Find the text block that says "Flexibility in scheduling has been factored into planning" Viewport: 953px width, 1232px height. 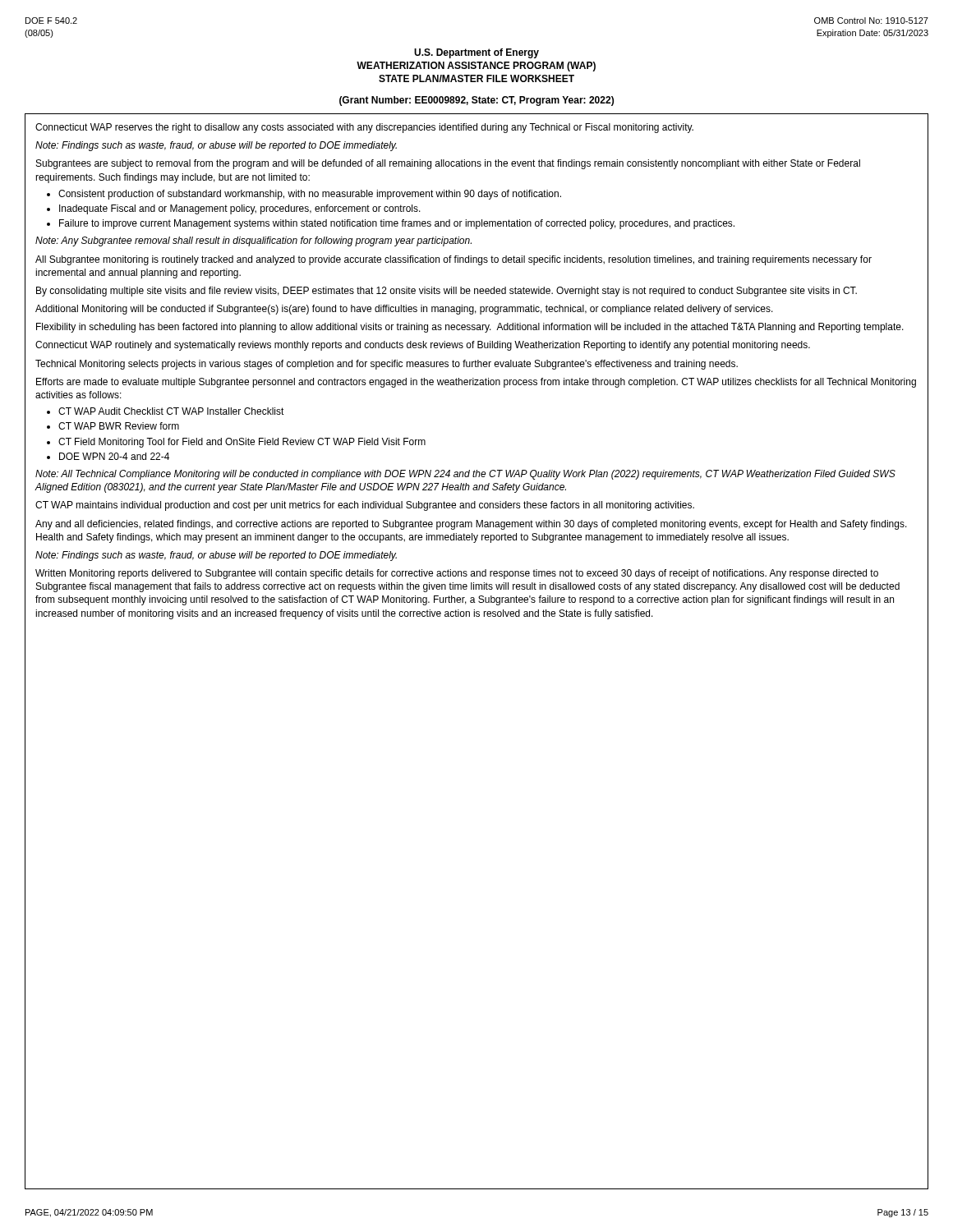coord(470,327)
